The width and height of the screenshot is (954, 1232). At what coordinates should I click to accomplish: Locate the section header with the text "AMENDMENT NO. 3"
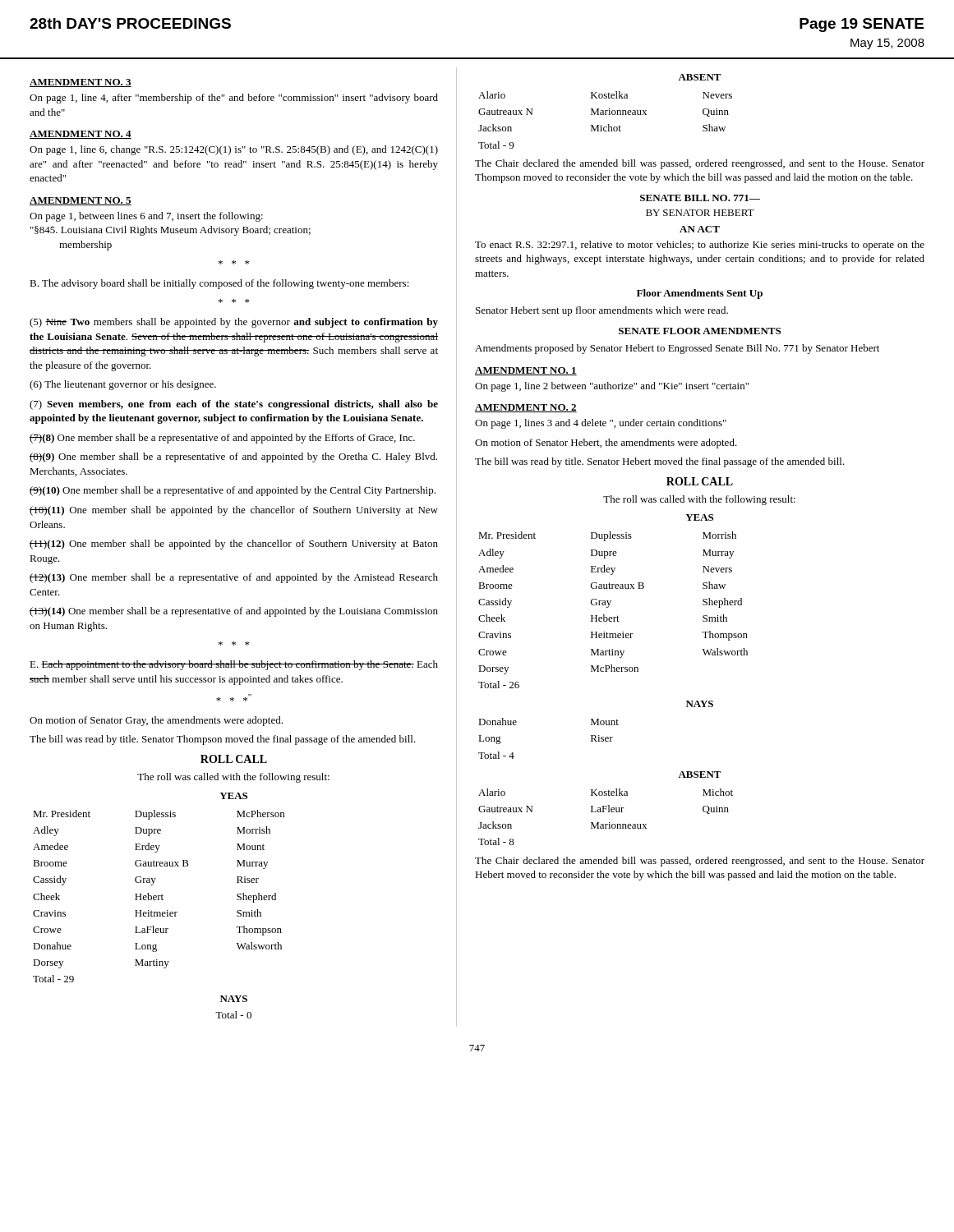[x=80, y=82]
